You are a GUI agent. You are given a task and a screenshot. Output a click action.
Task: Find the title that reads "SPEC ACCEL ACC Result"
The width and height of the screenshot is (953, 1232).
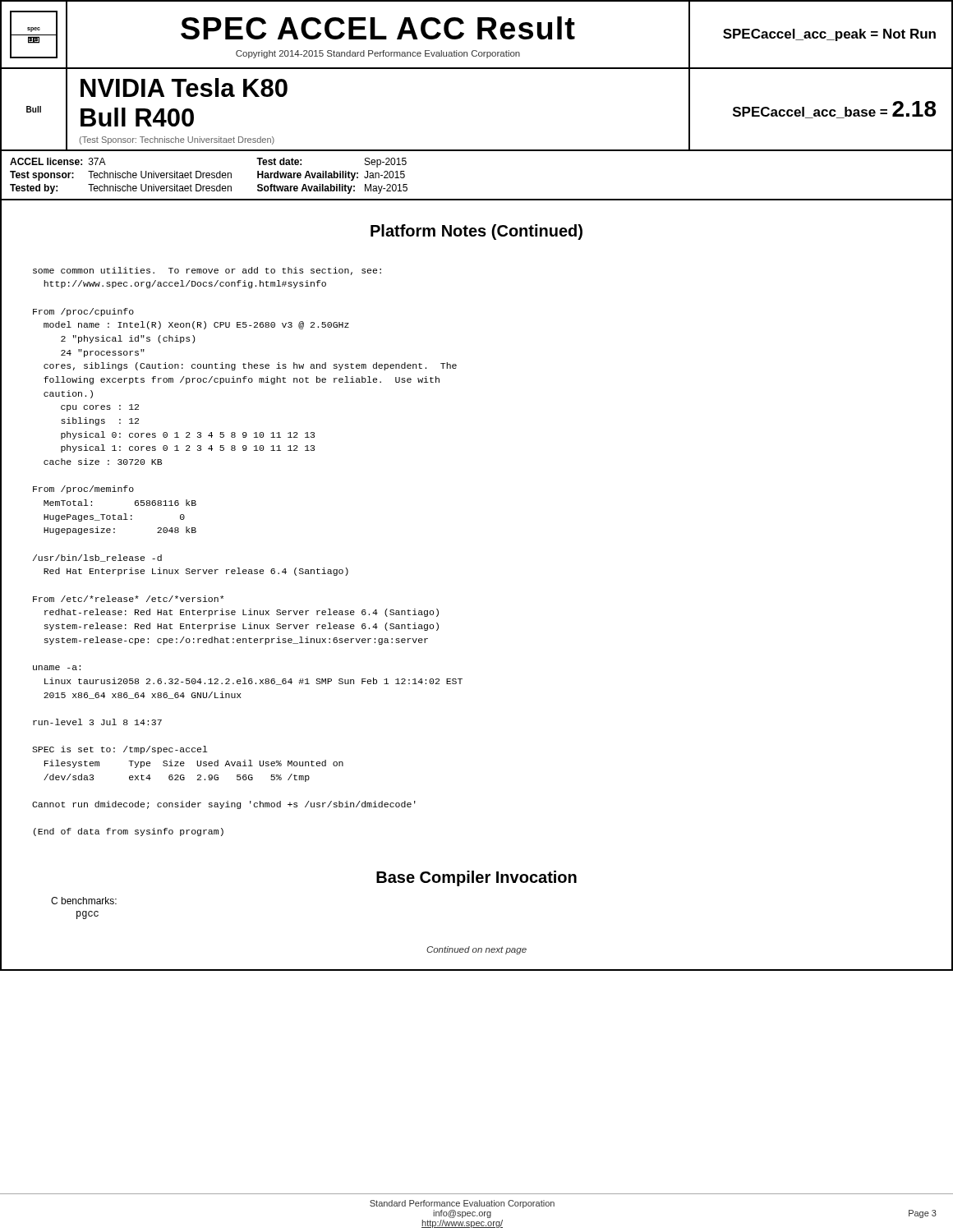click(378, 28)
